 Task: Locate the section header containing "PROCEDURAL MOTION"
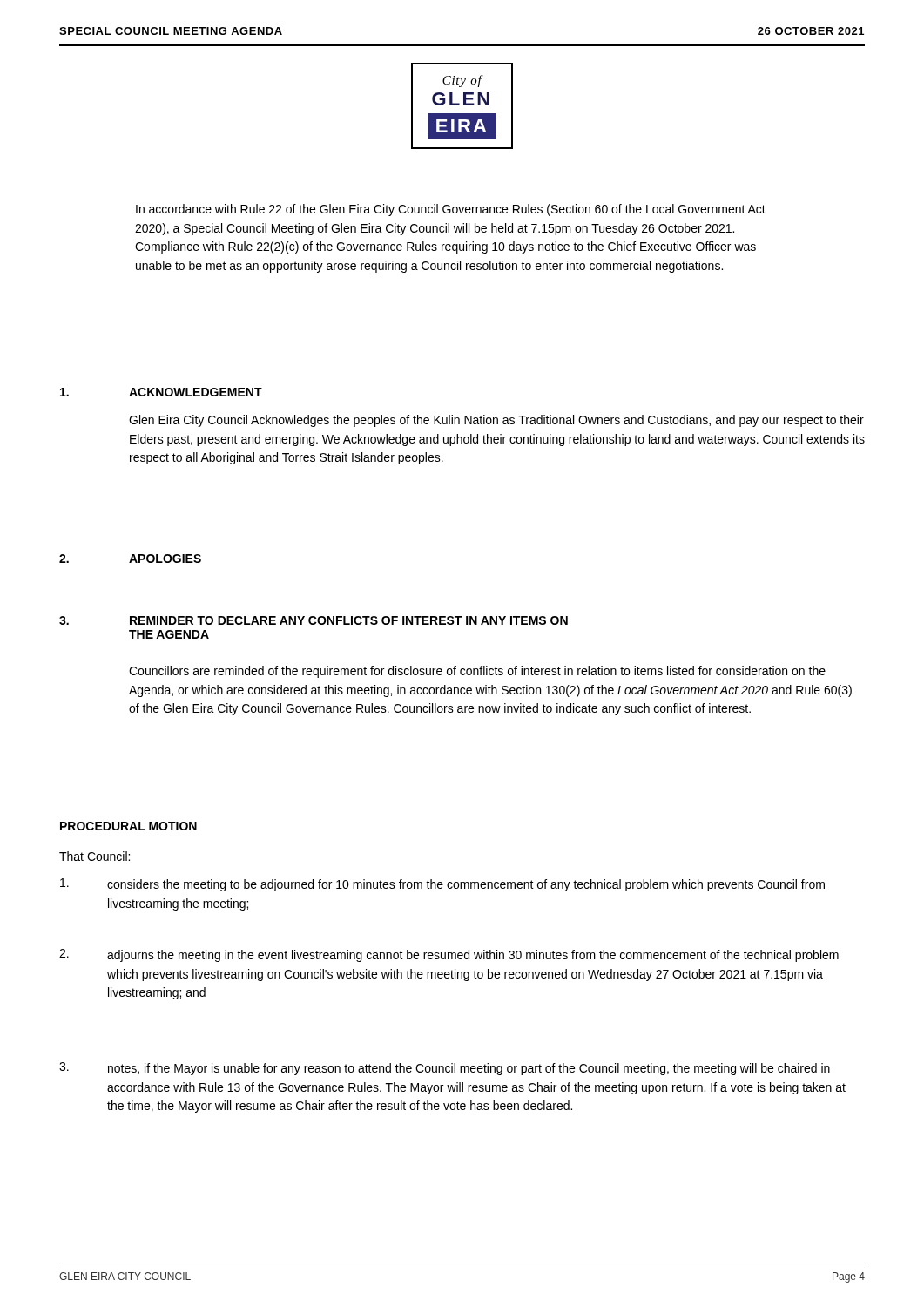tap(128, 826)
